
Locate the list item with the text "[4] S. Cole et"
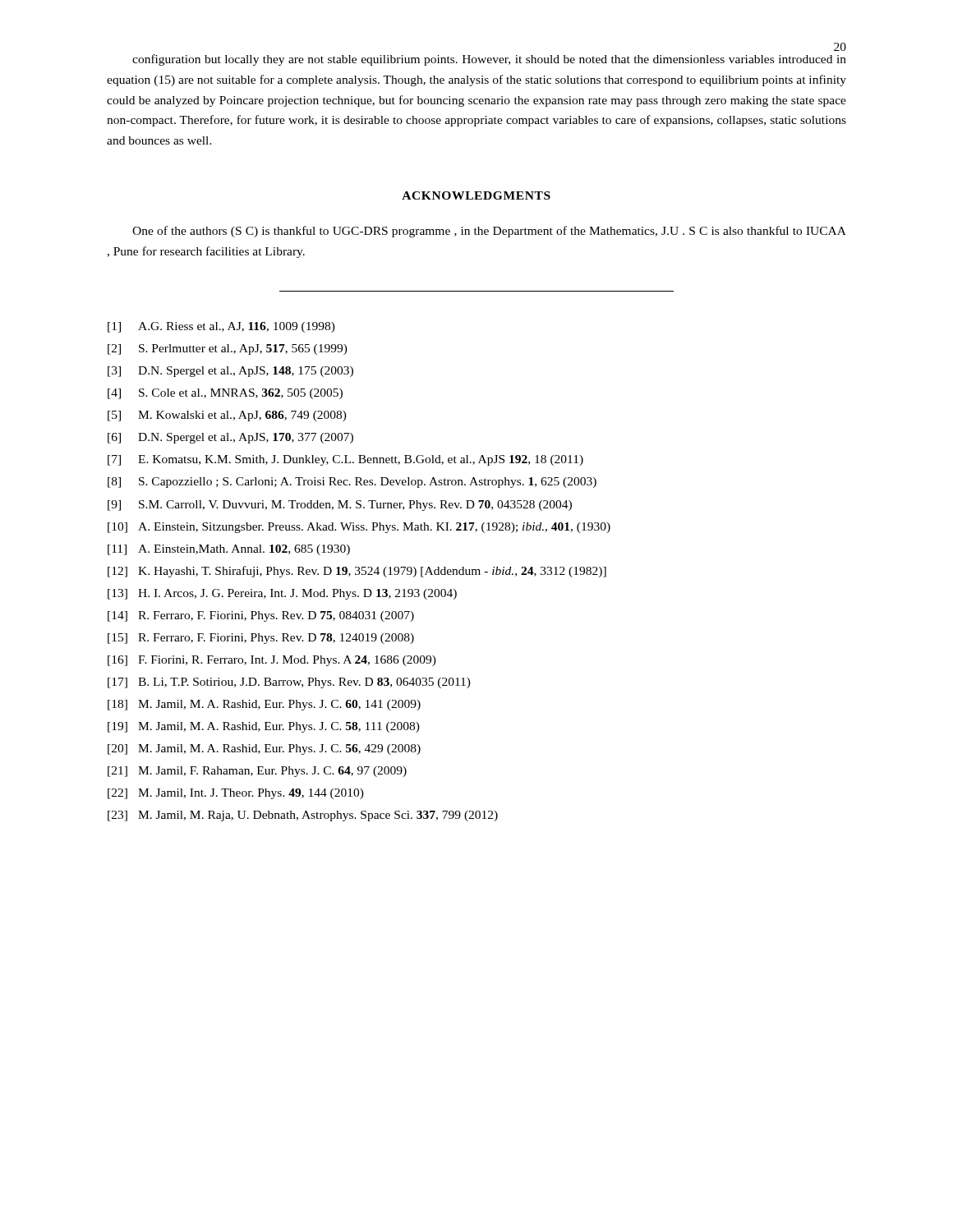(225, 394)
